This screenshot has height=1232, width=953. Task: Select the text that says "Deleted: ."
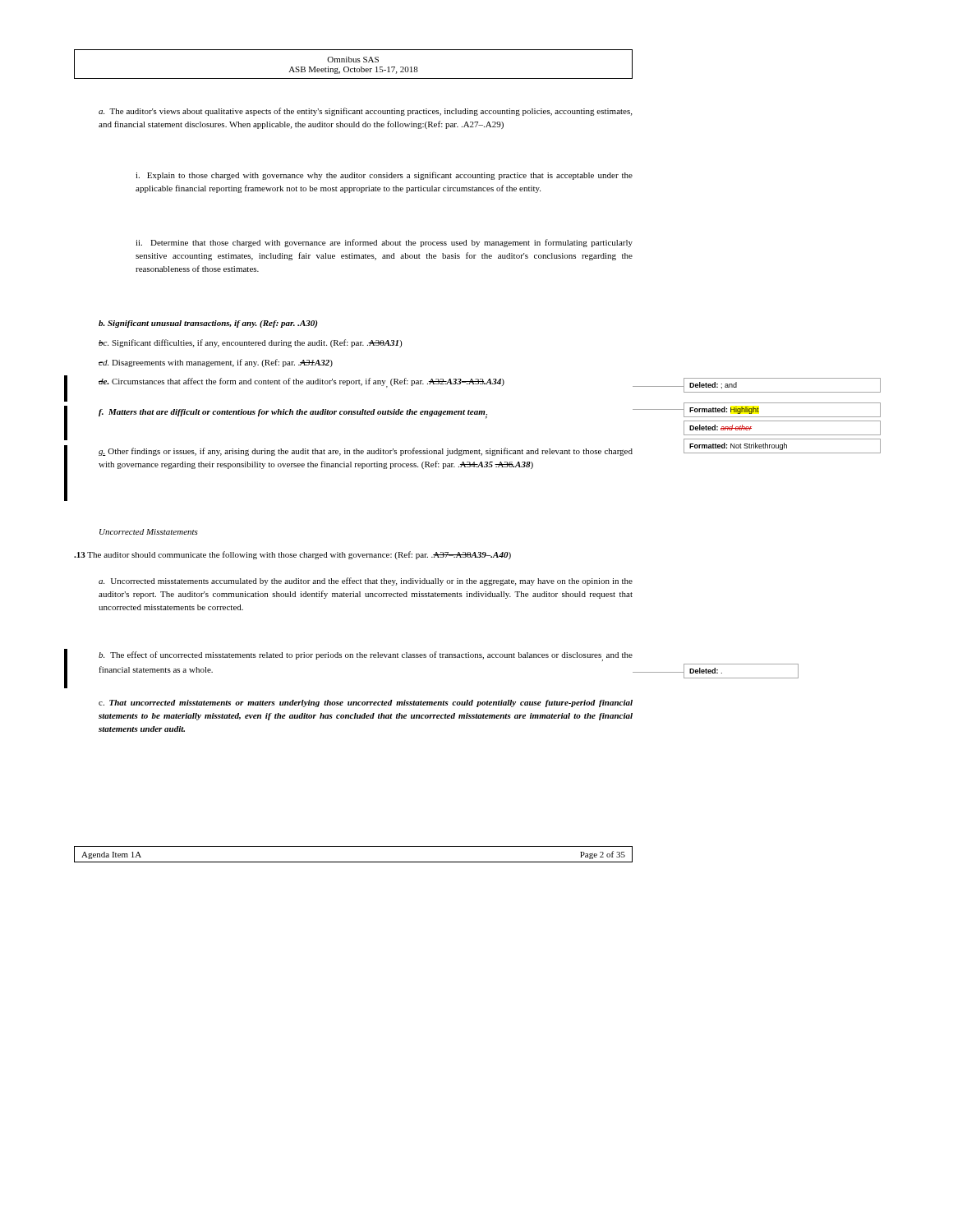pyautogui.click(x=741, y=671)
